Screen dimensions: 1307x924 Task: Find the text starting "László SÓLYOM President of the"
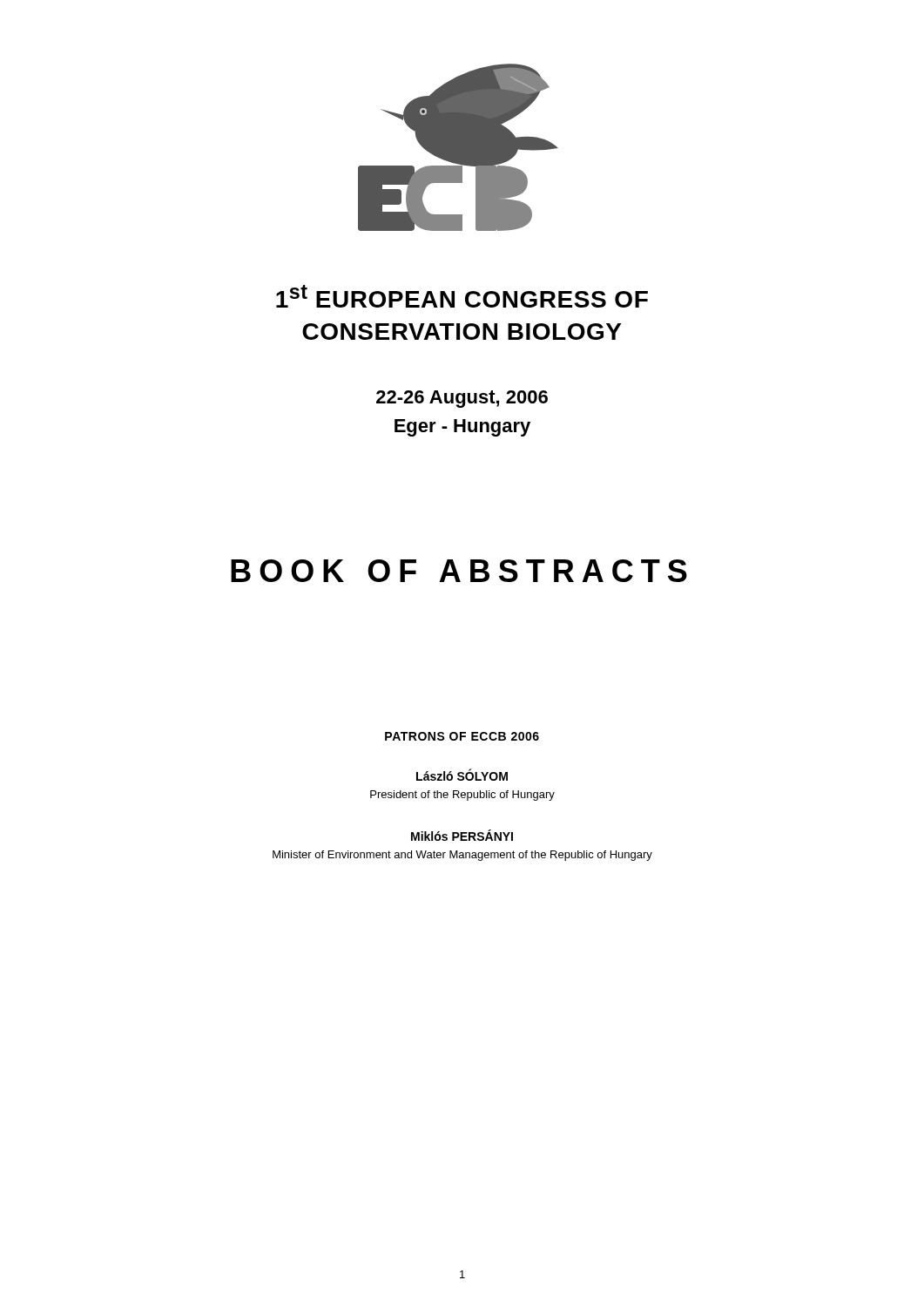point(462,785)
